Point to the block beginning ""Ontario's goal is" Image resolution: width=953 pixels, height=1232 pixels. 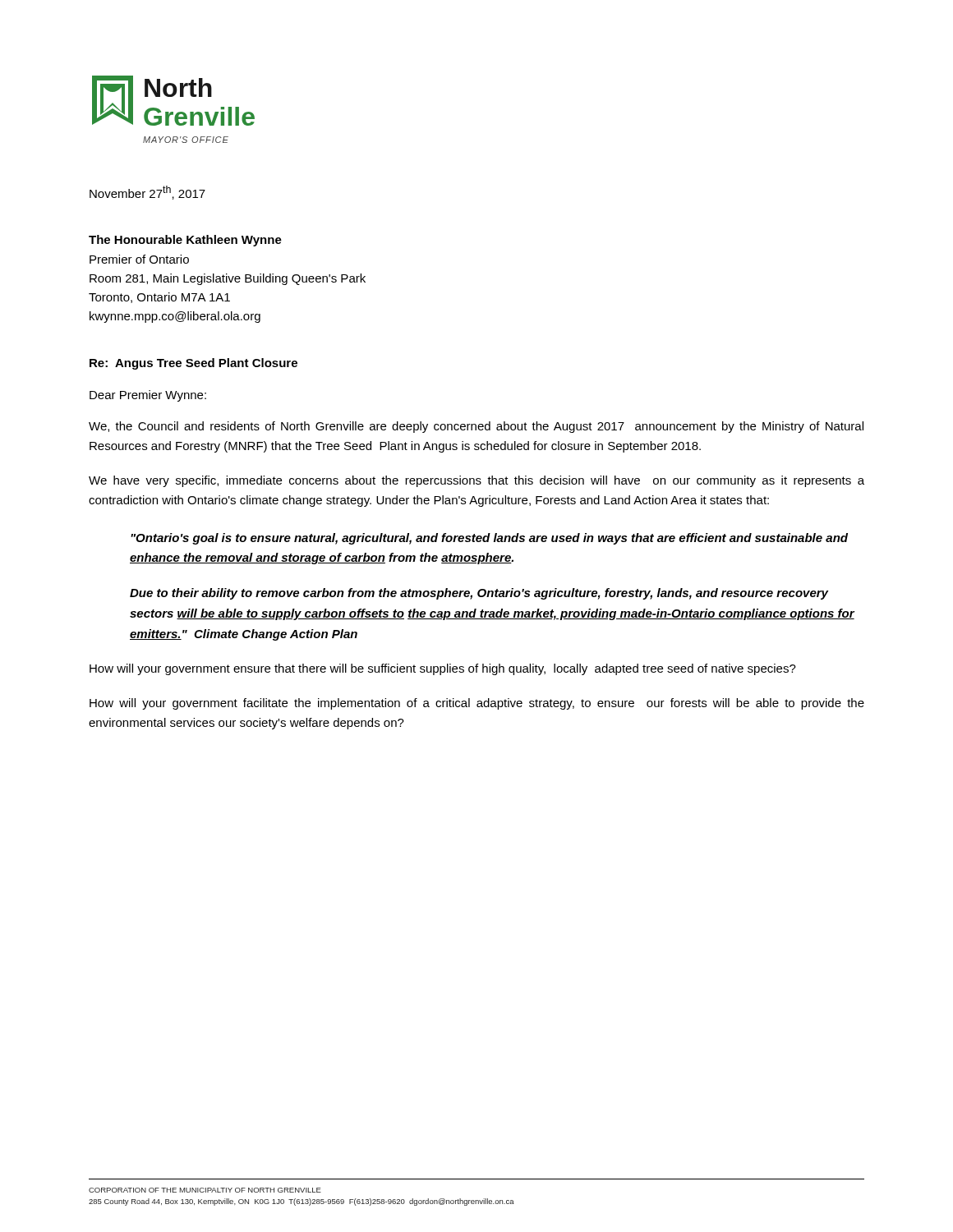489,547
